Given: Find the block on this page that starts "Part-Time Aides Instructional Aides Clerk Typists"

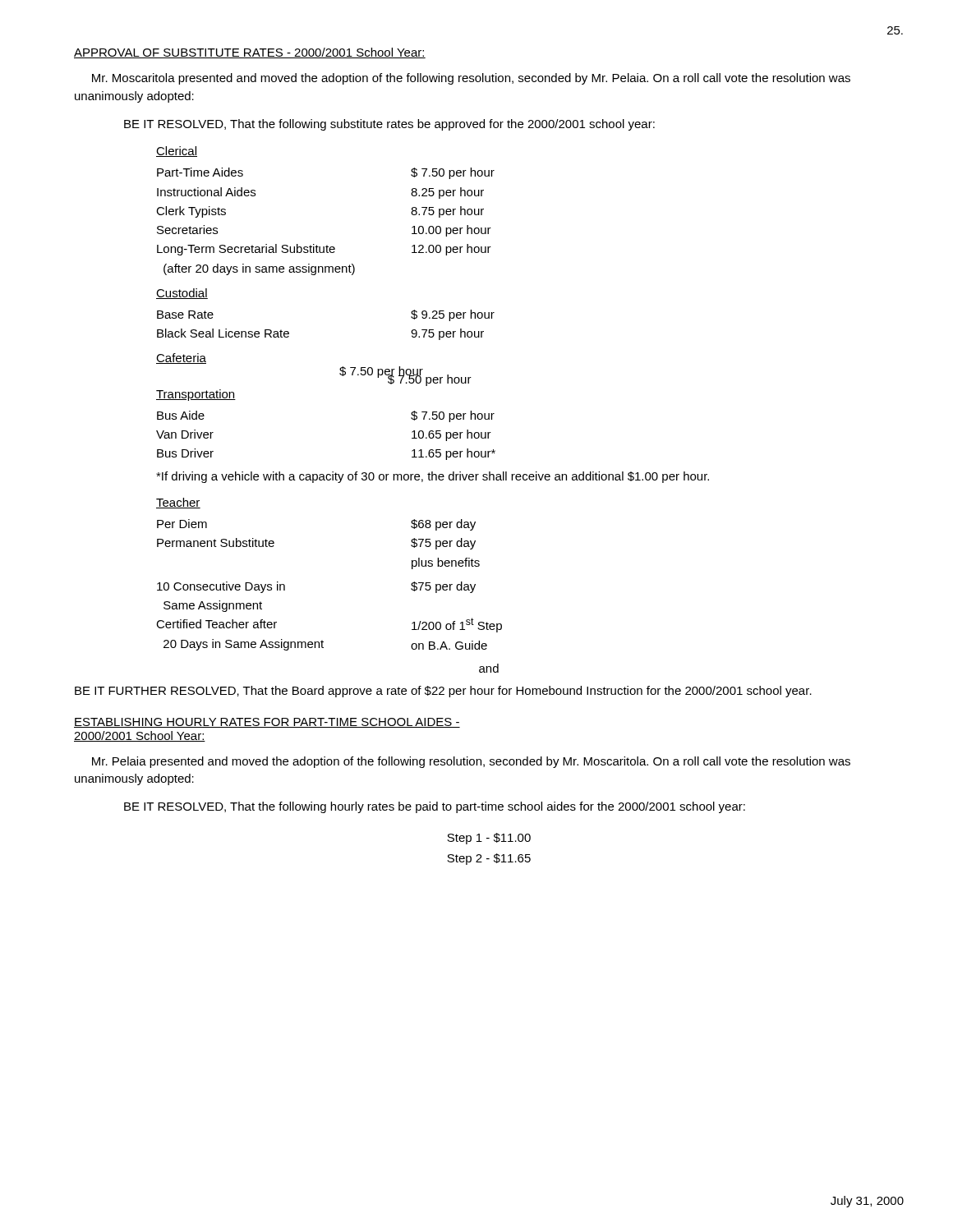Looking at the screenshot, I should [198, 173].
